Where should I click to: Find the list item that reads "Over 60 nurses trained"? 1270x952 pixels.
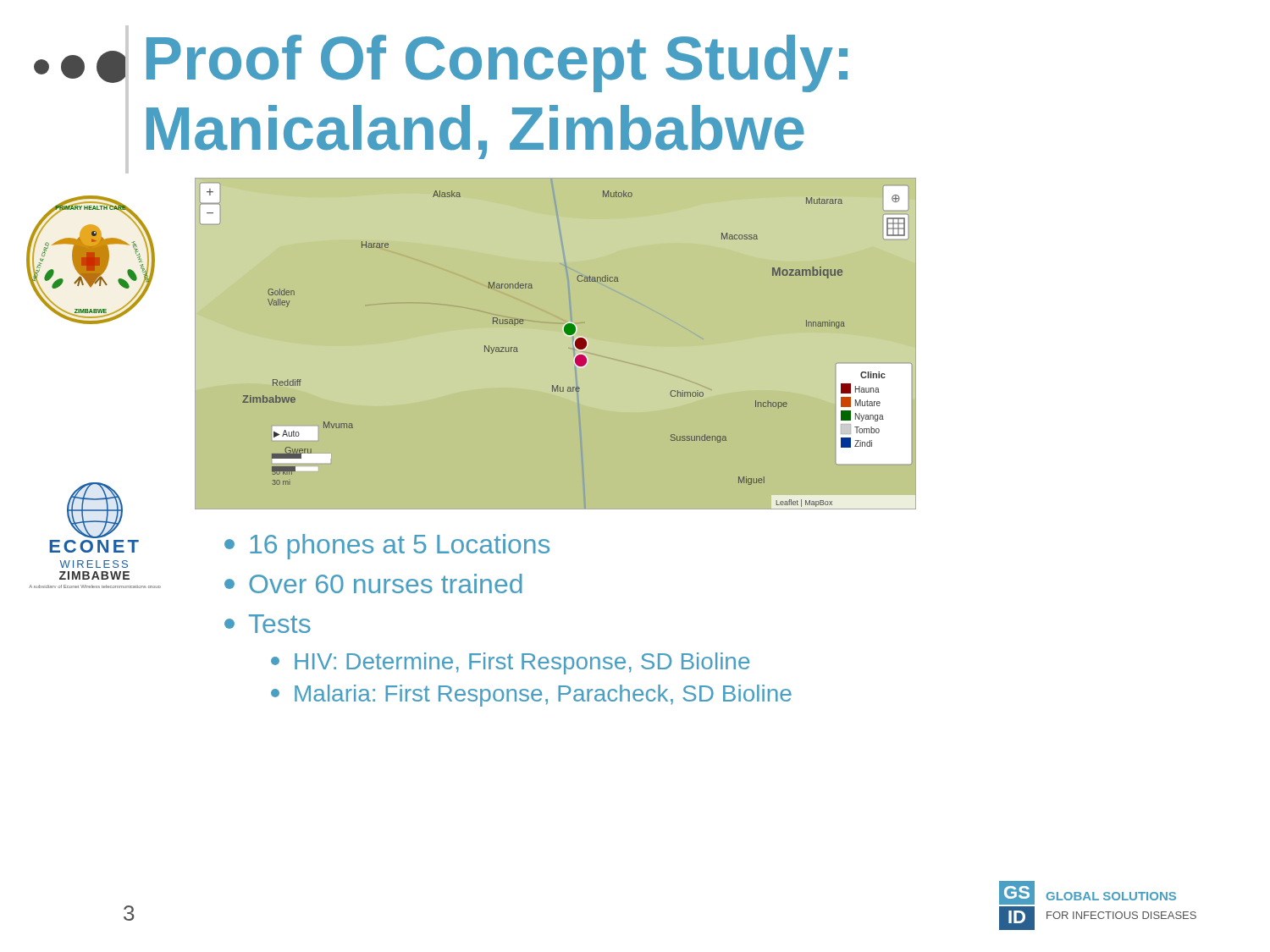374,584
